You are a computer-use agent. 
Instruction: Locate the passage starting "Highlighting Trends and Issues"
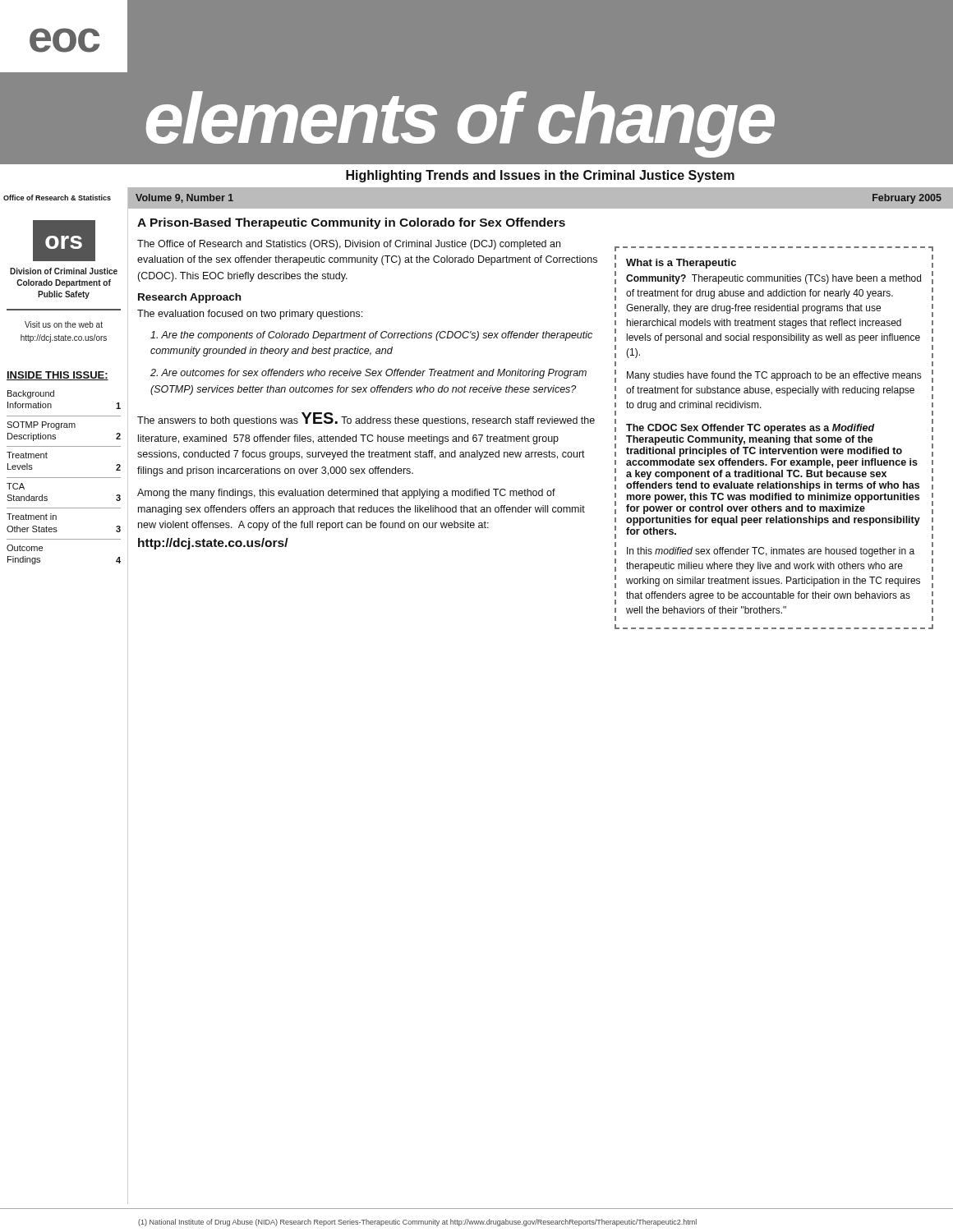540,176
